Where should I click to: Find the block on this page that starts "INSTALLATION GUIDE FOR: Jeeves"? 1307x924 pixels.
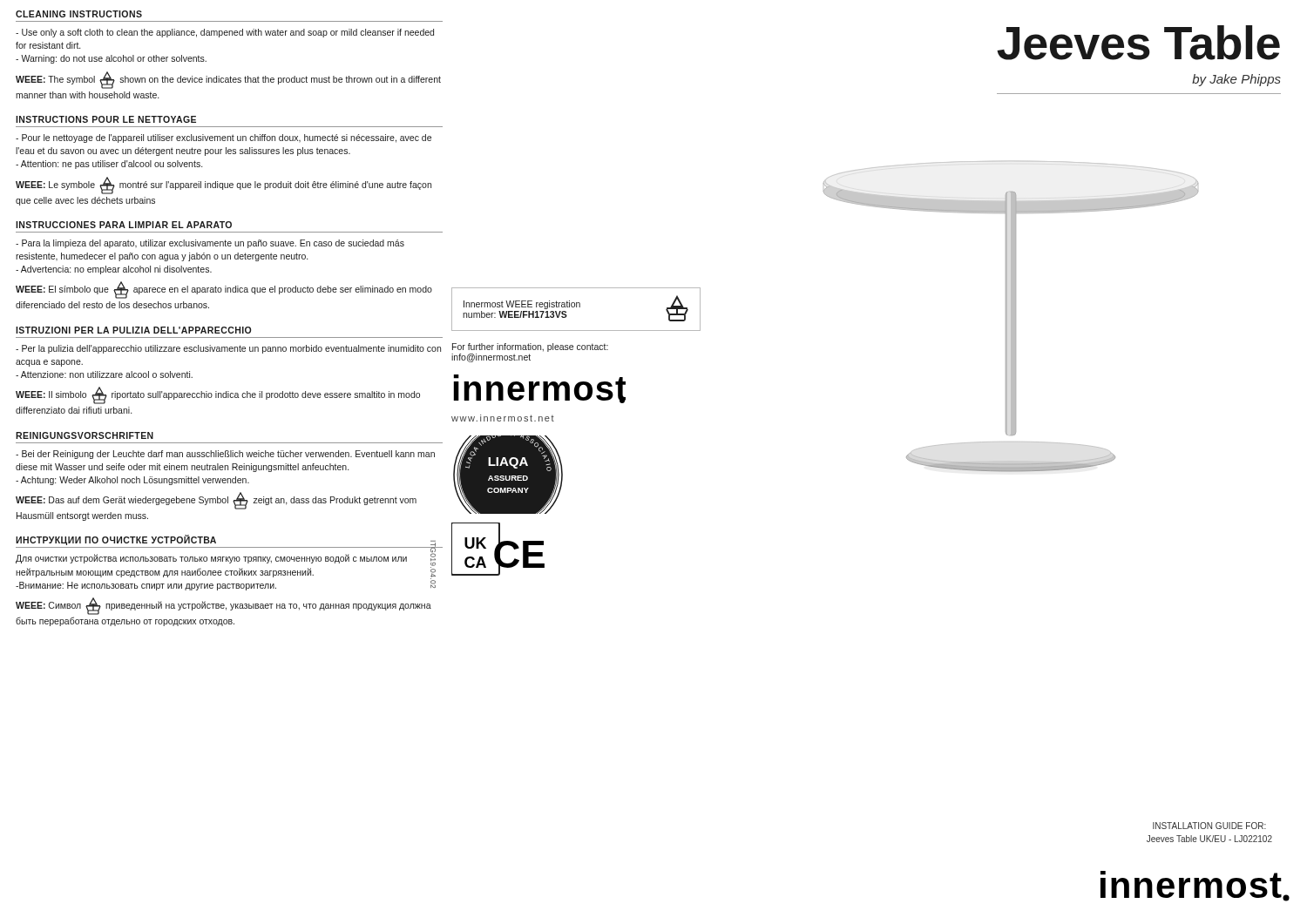point(1209,833)
